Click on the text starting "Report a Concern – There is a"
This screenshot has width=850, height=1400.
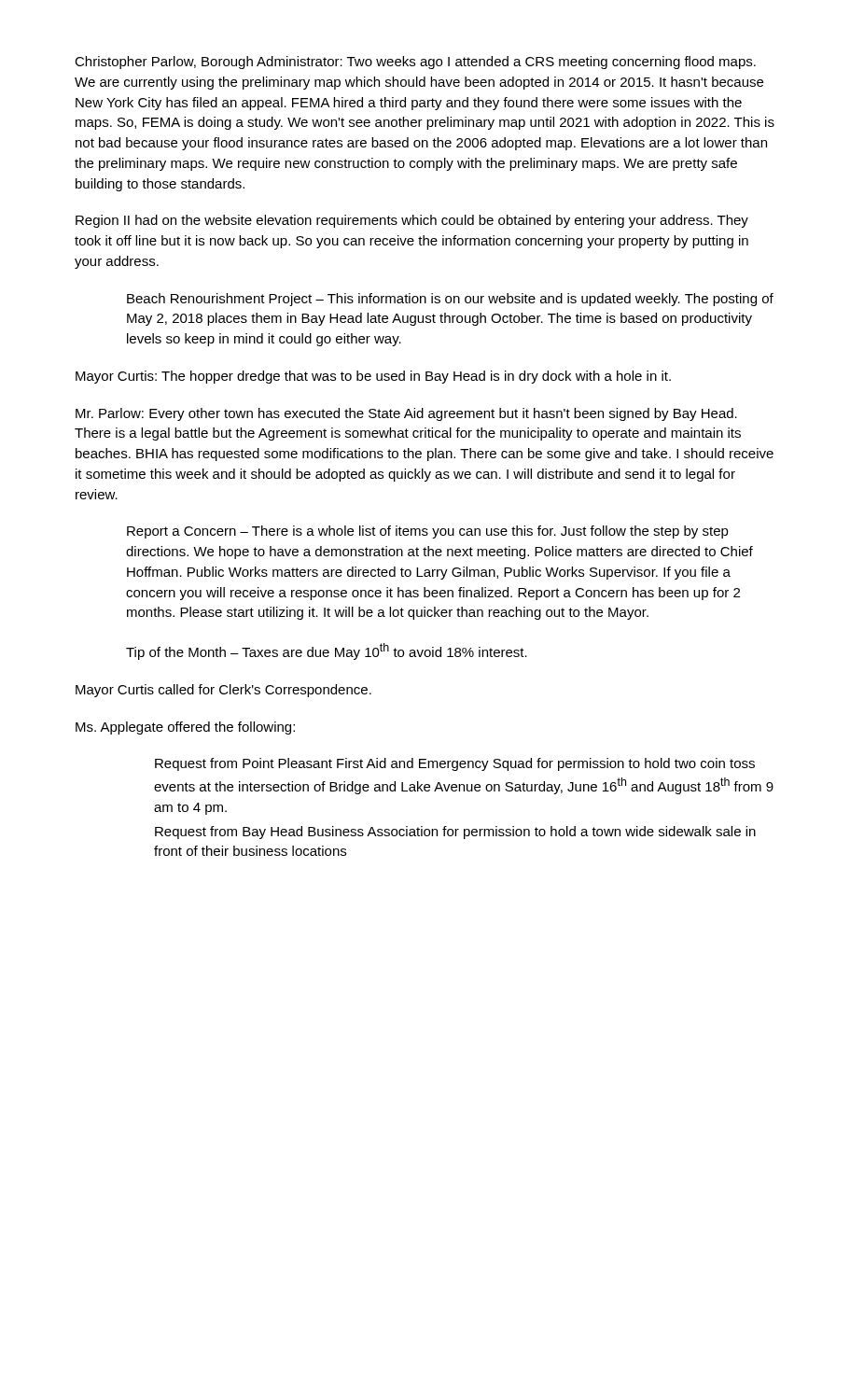(439, 571)
